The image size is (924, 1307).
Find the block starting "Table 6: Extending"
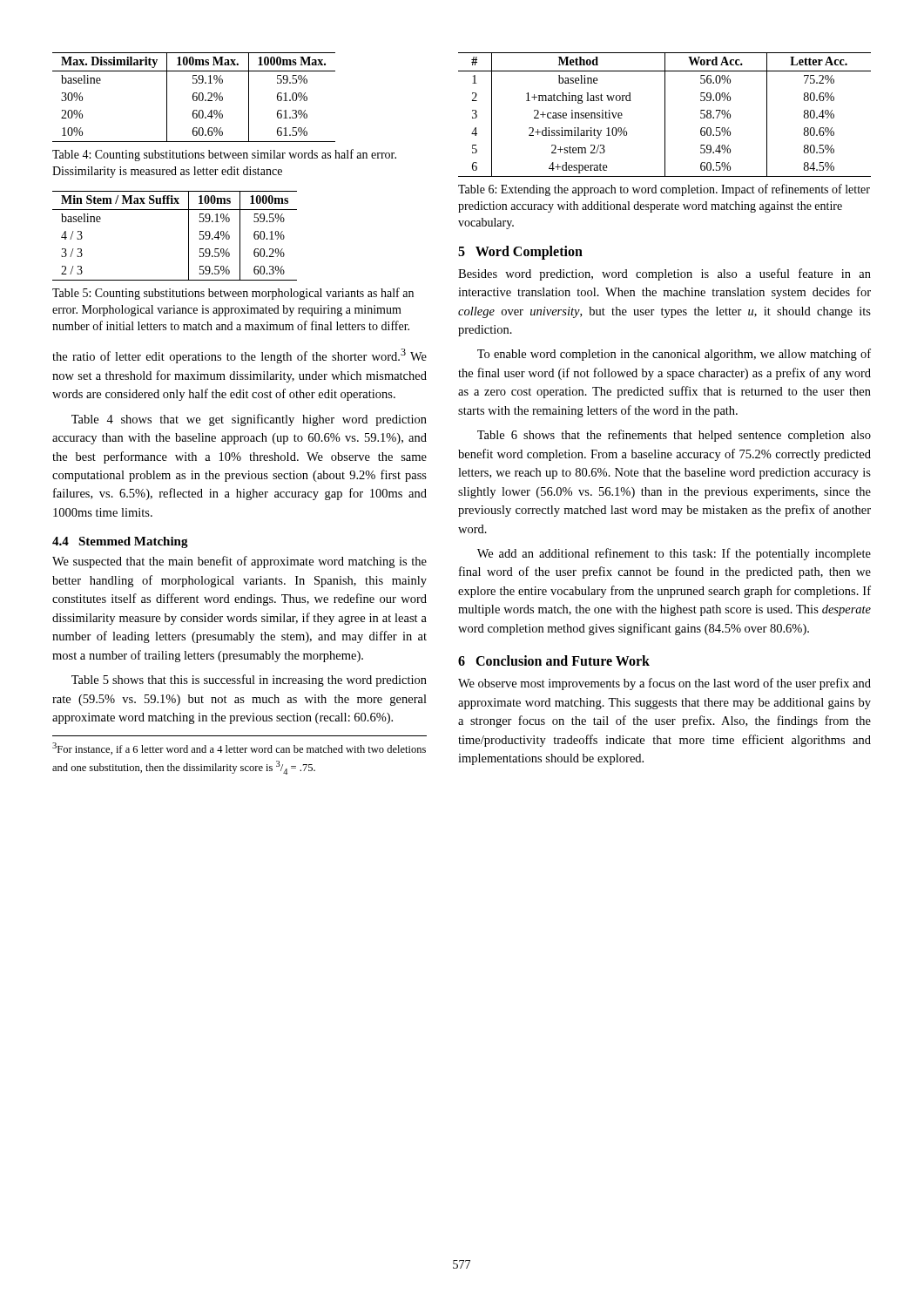[x=664, y=206]
